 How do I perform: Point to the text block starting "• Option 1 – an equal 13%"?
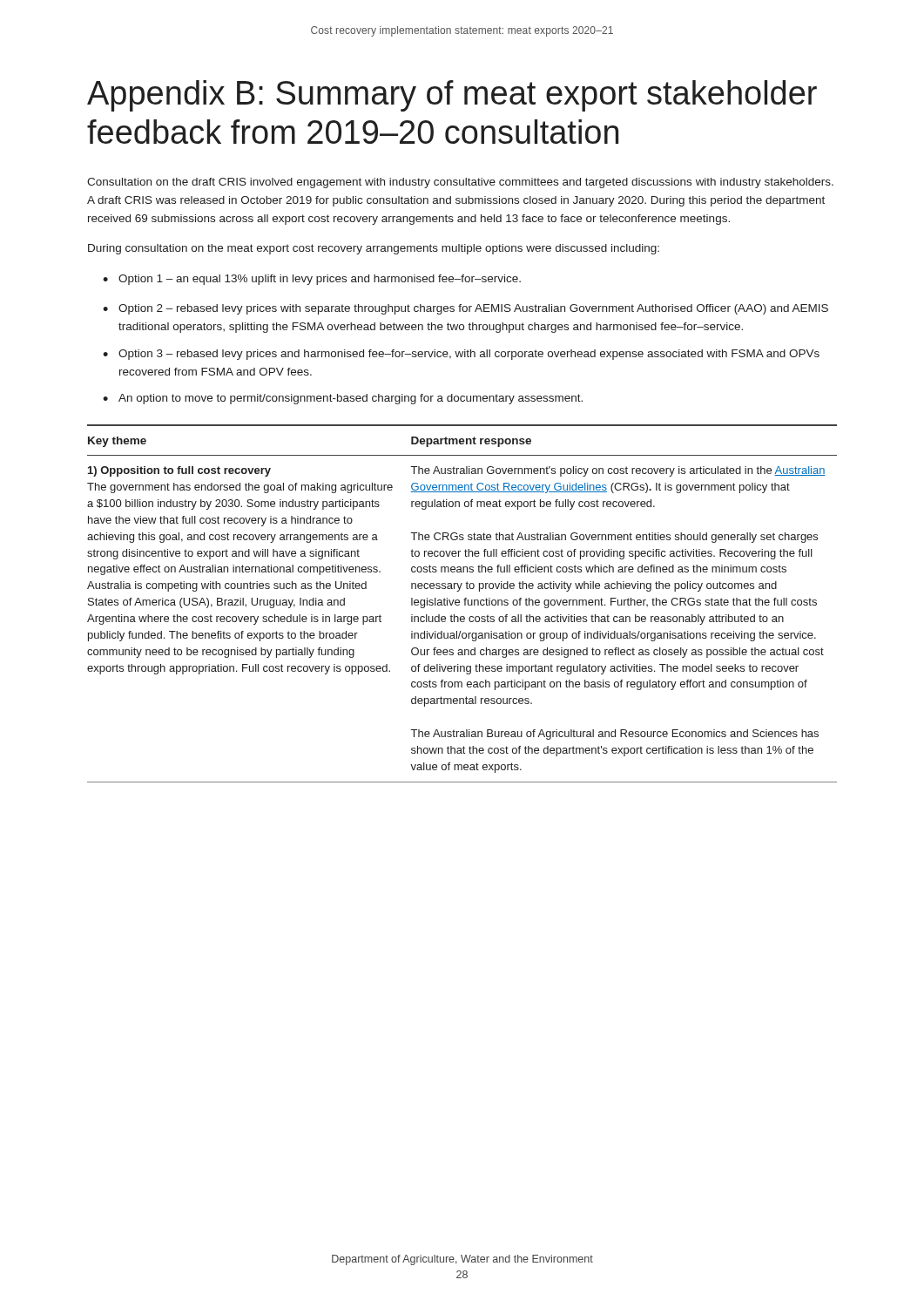(x=470, y=281)
